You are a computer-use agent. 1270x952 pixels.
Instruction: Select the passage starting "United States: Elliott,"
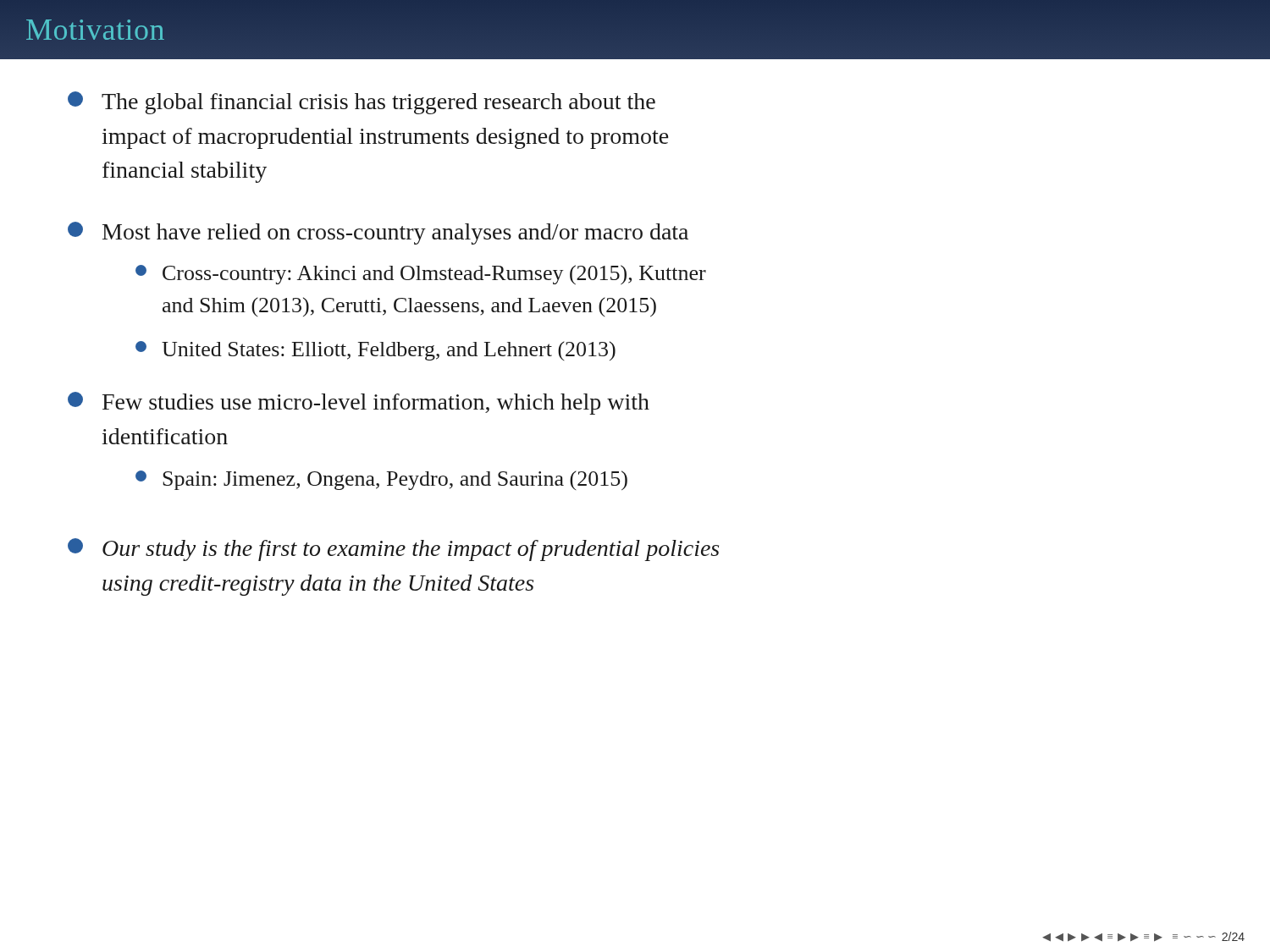(376, 349)
